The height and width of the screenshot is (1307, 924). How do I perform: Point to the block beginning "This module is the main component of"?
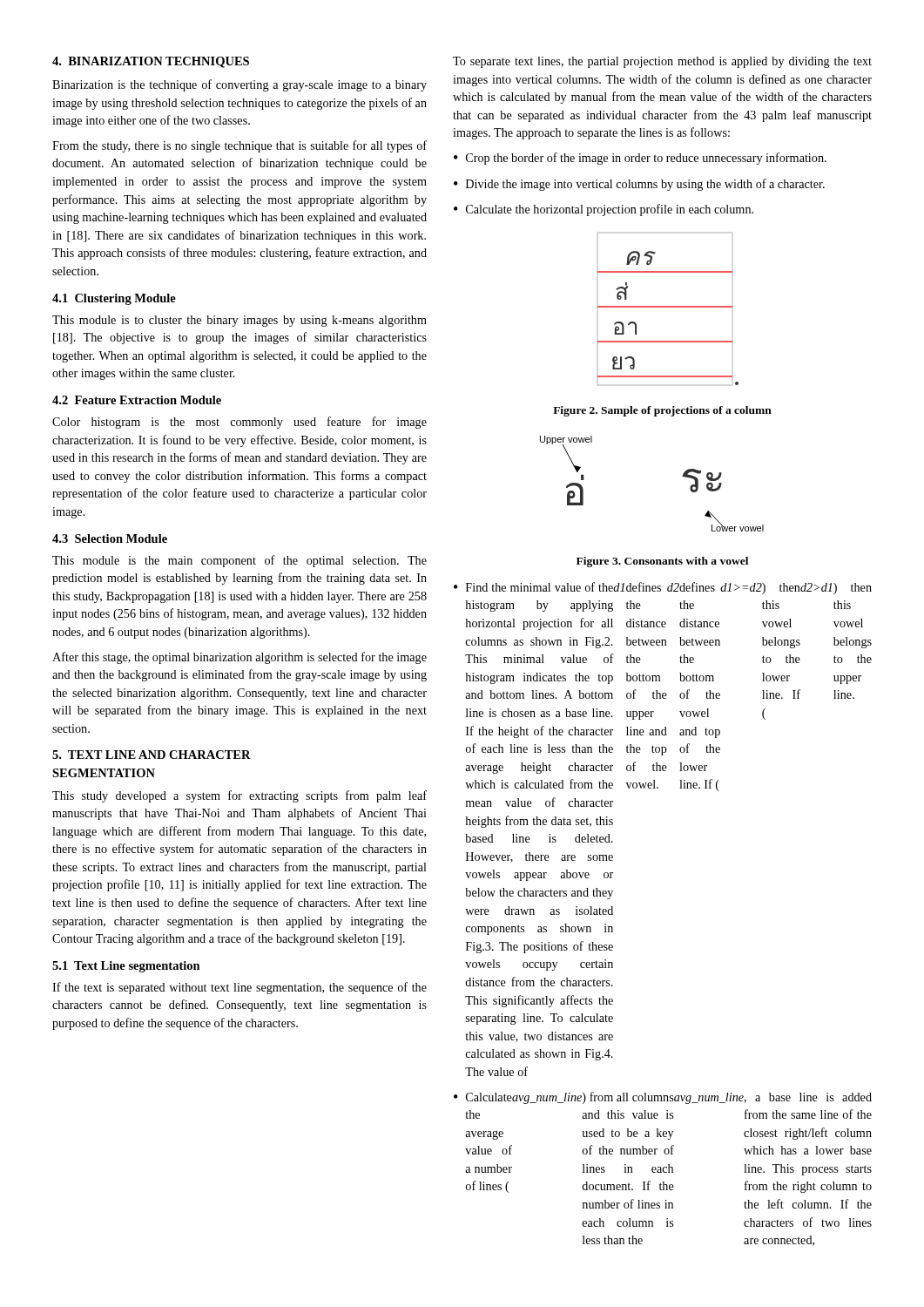click(240, 596)
